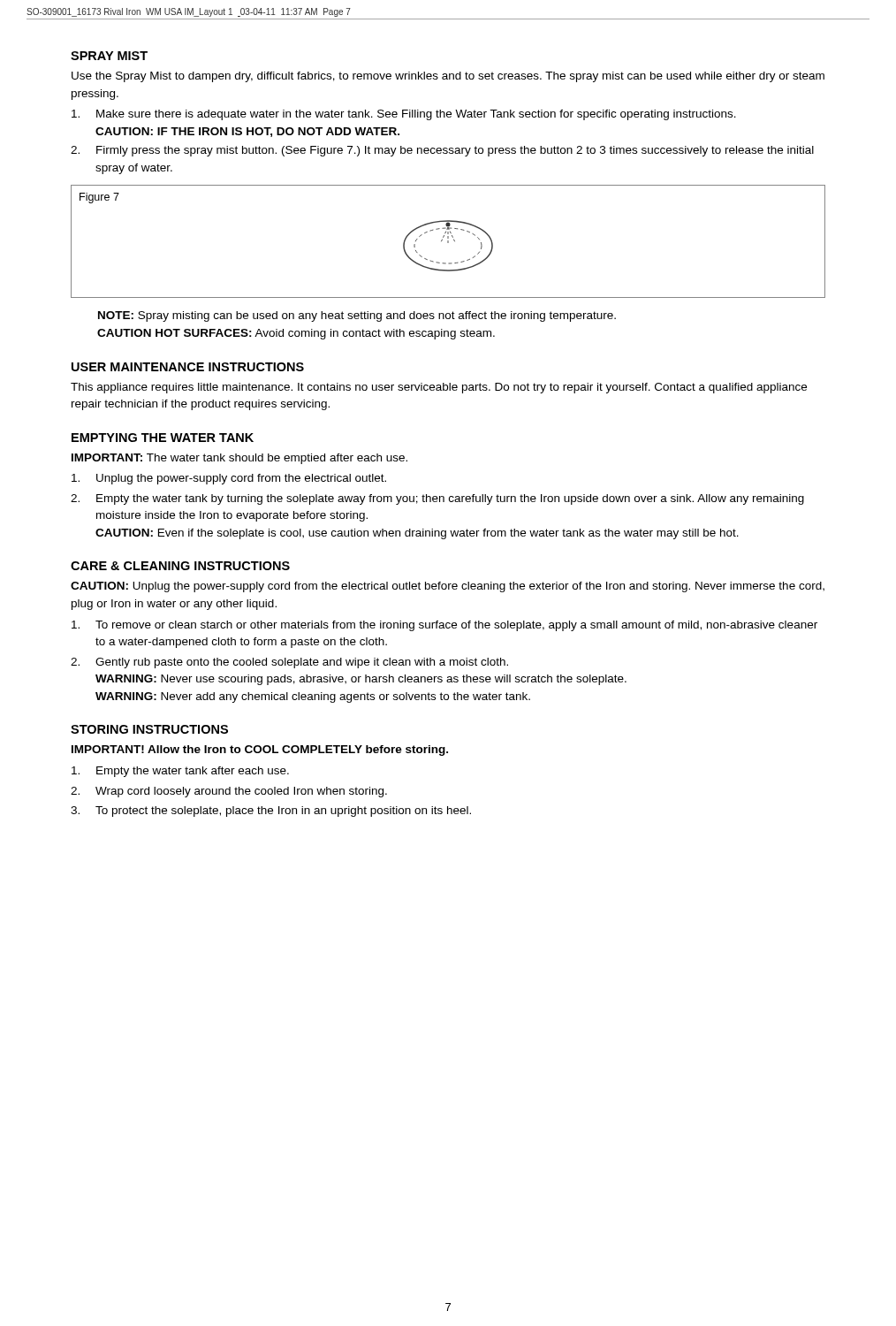The height and width of the screenshot is (1326, 896).
Task: Find the text starting "2. Empty the water tank"
Action: (437, 499)
